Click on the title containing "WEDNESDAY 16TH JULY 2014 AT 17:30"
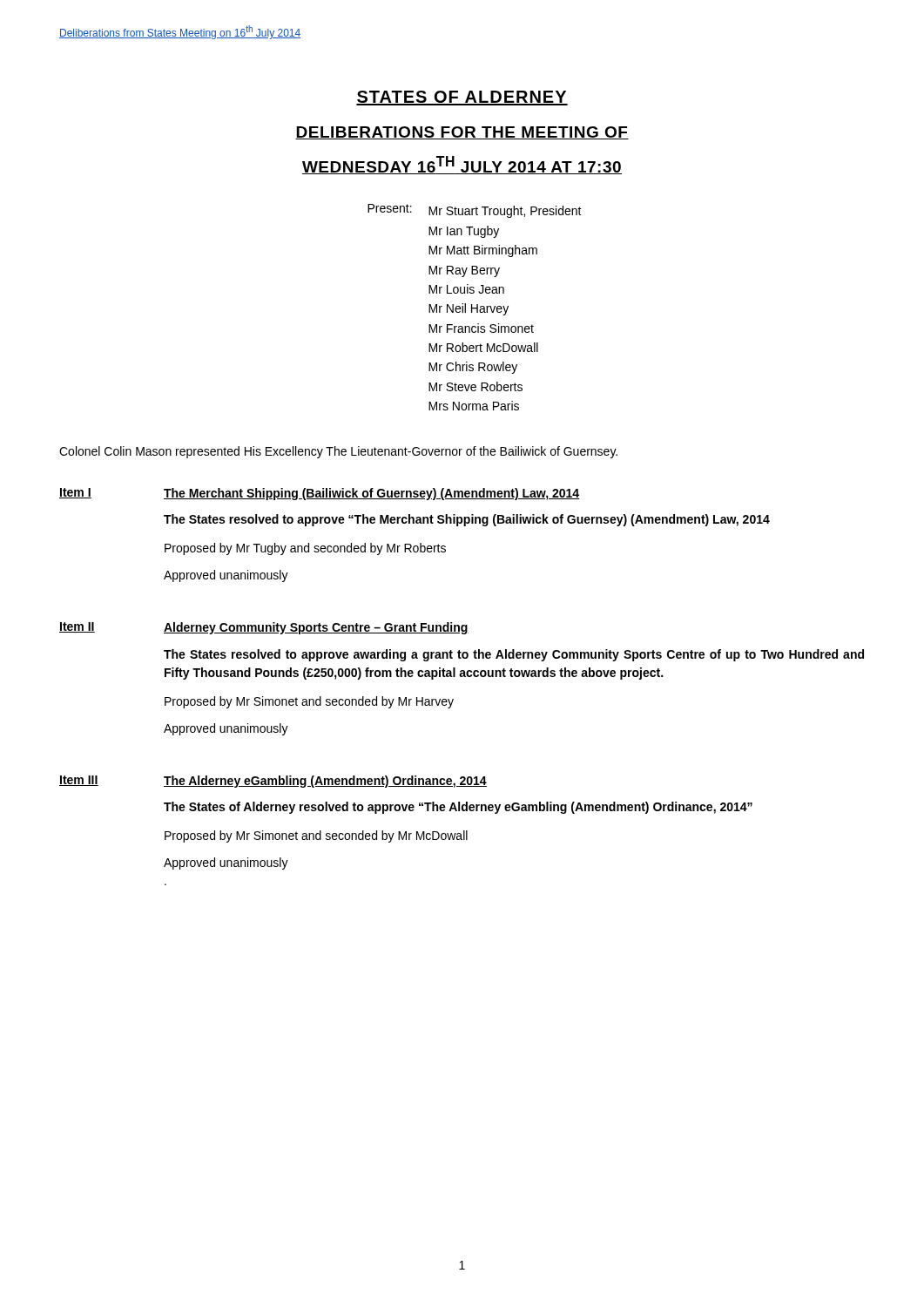Screen dimensions: 1307x924 (x=462, y=166)
